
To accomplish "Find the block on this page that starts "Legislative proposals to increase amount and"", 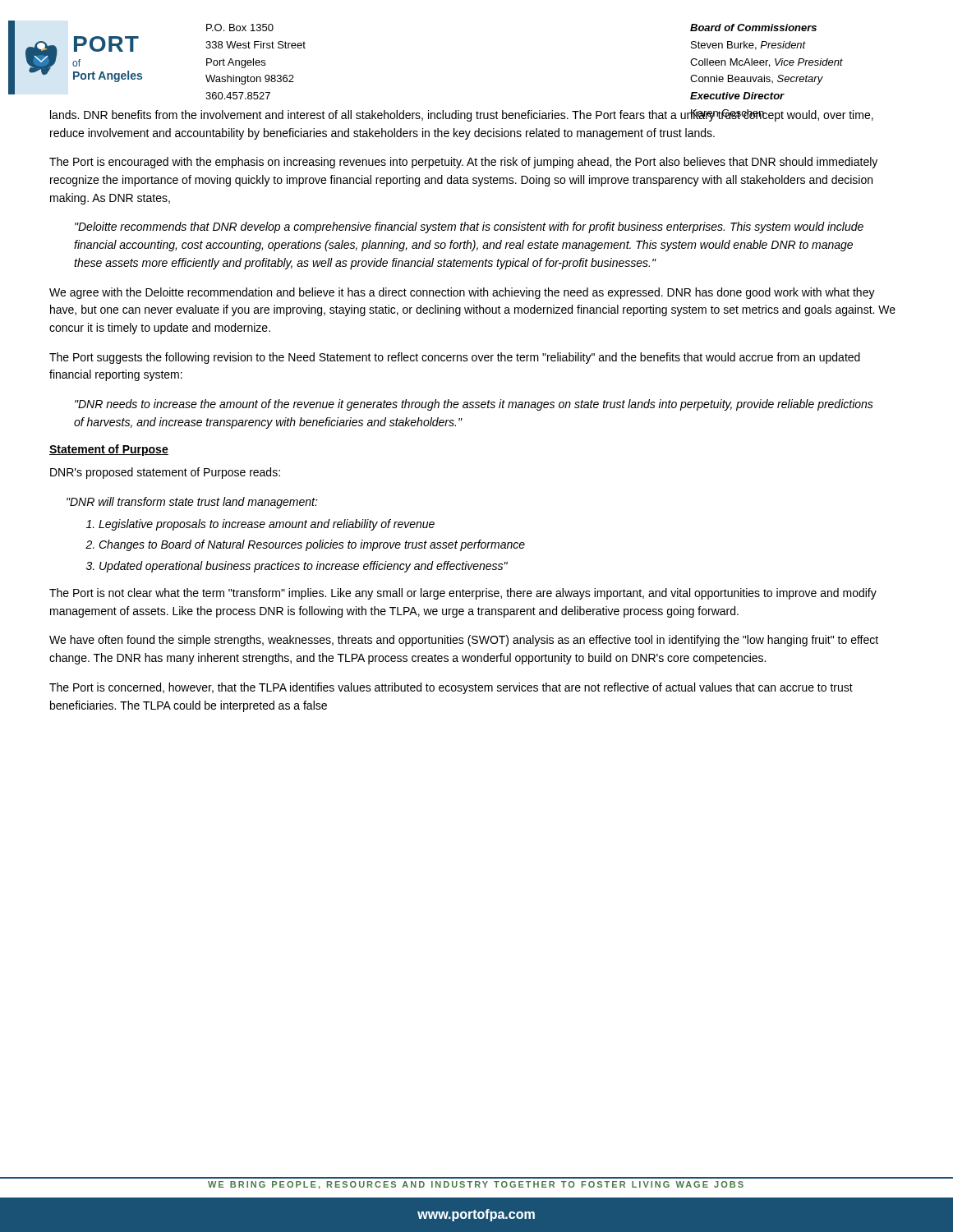I will pos(267,524).
